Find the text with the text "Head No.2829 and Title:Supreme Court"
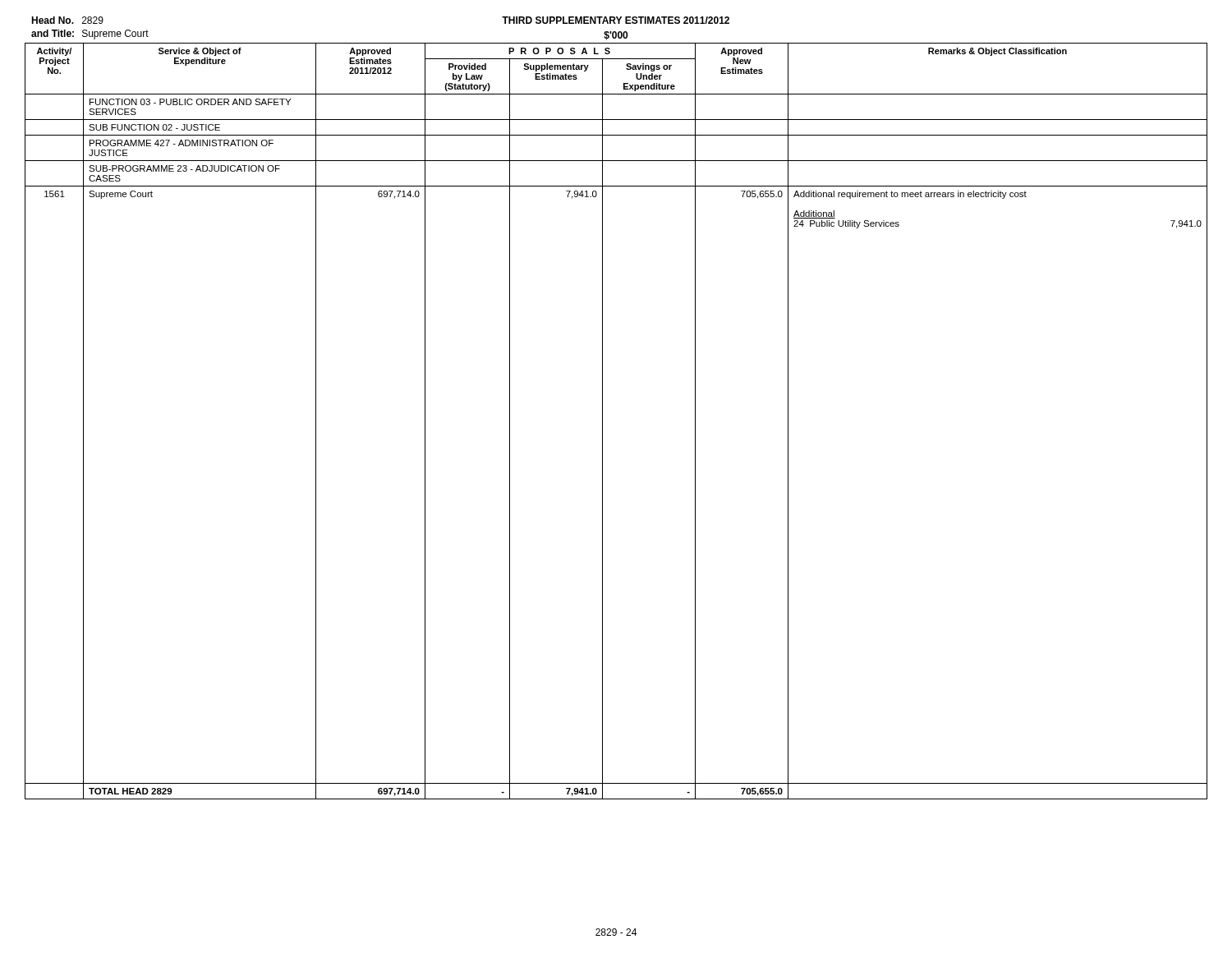The height and width of the screenshot is (953, 1232). pyautogui.click(x=92, y=27)
